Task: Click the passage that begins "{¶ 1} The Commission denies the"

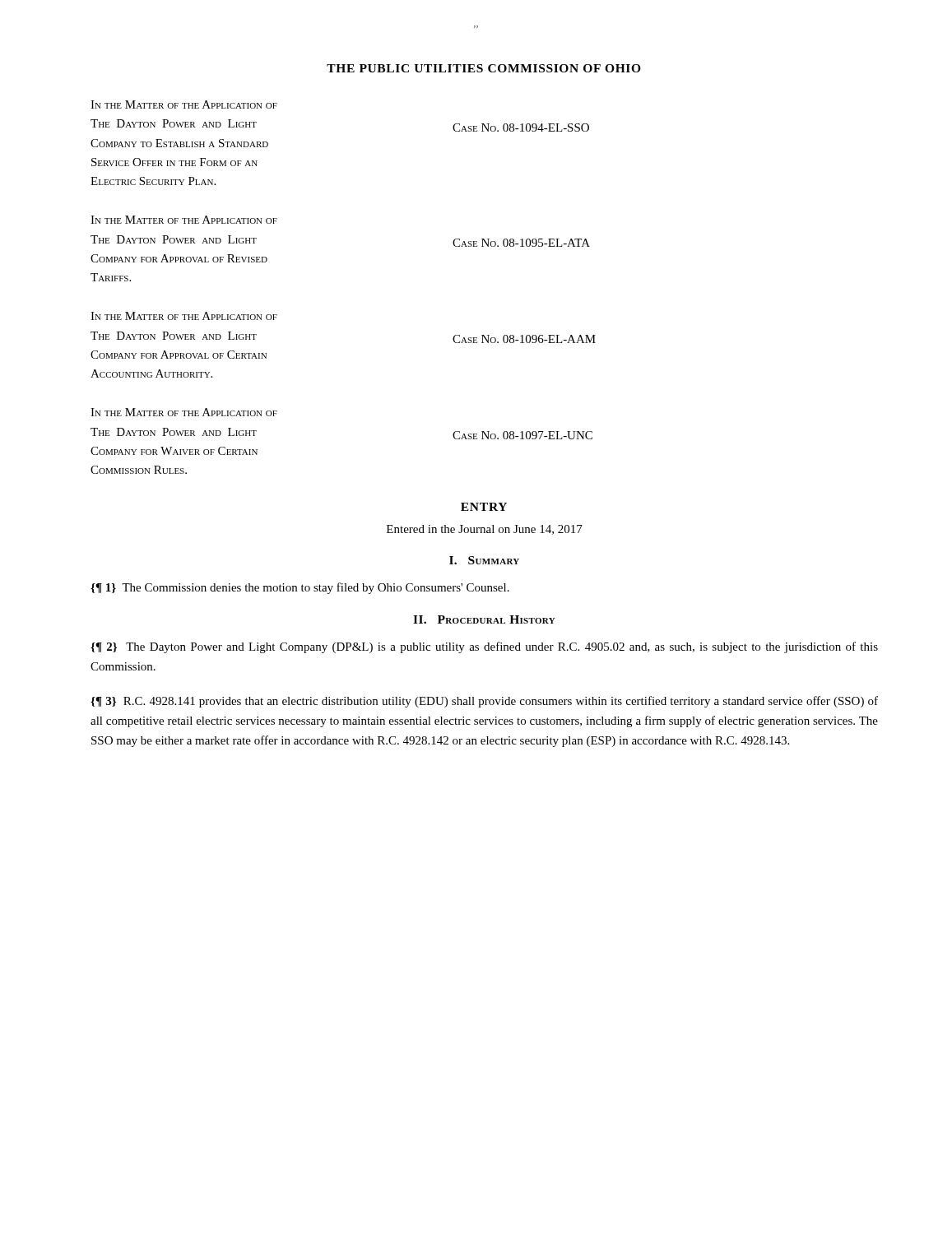Action: (300, 588)
